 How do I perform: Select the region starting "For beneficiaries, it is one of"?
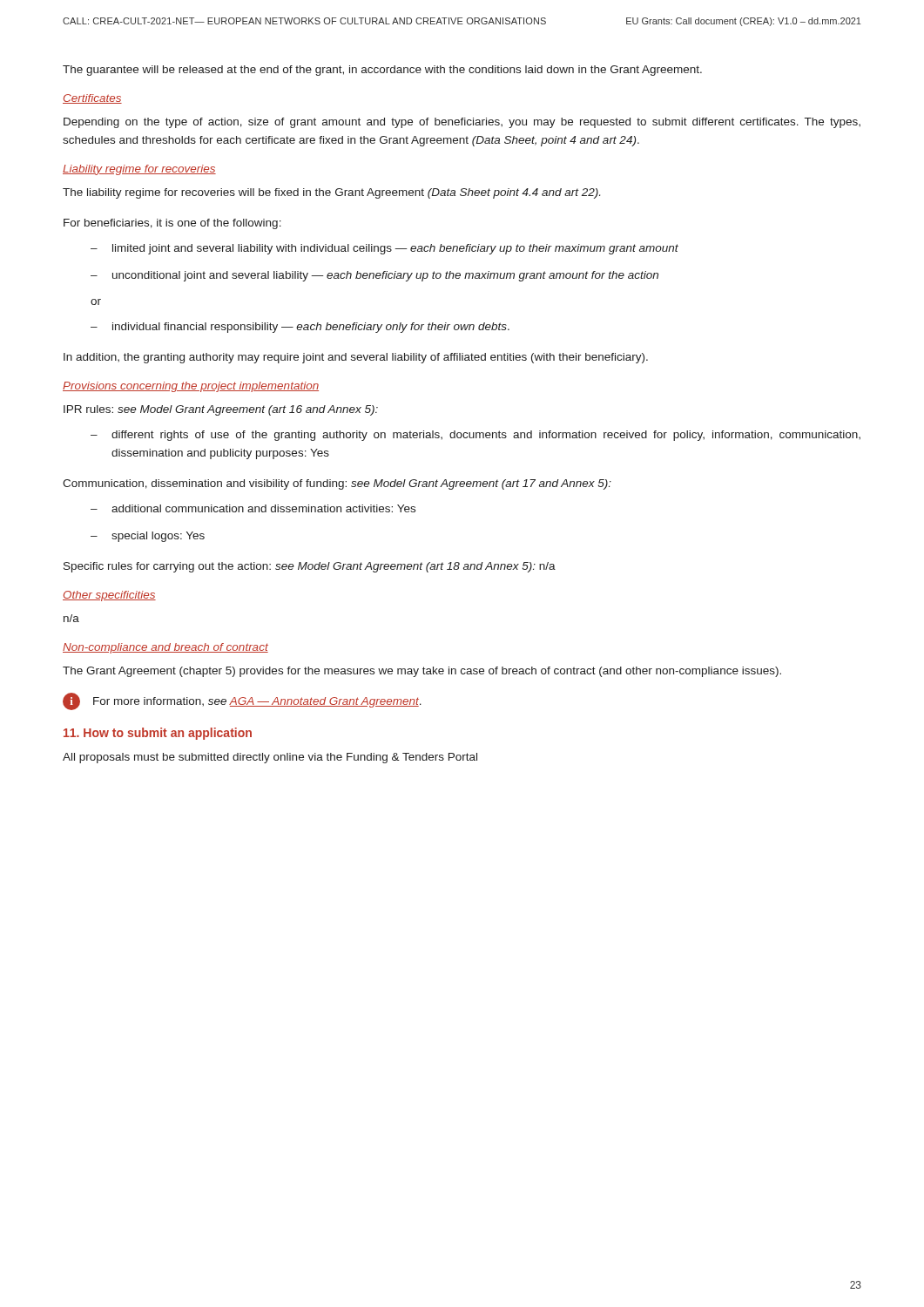point(172,222)
